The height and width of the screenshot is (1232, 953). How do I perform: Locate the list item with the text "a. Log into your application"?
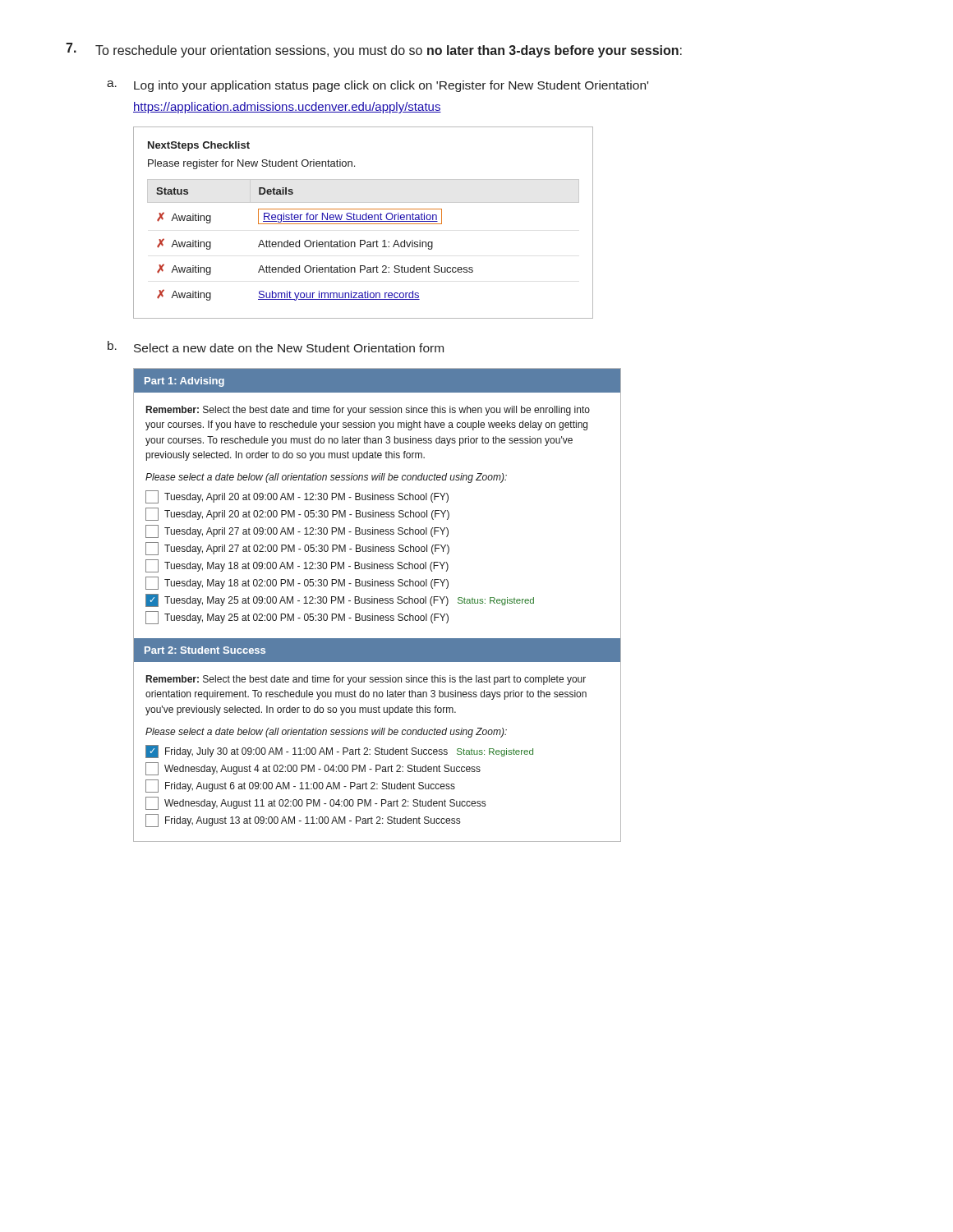pos(378,85)
